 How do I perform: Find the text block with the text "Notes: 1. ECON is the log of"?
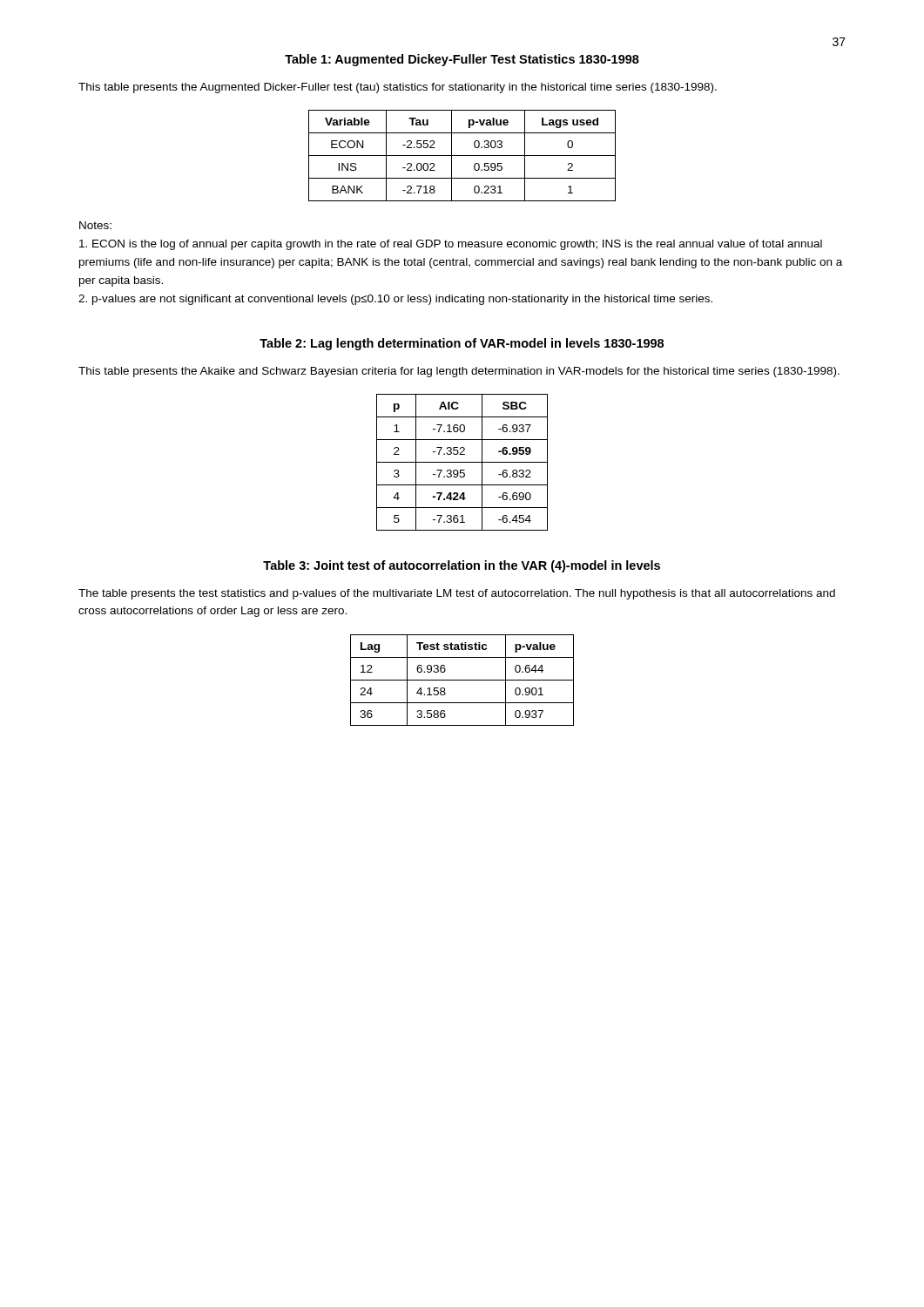coord(460,262)
